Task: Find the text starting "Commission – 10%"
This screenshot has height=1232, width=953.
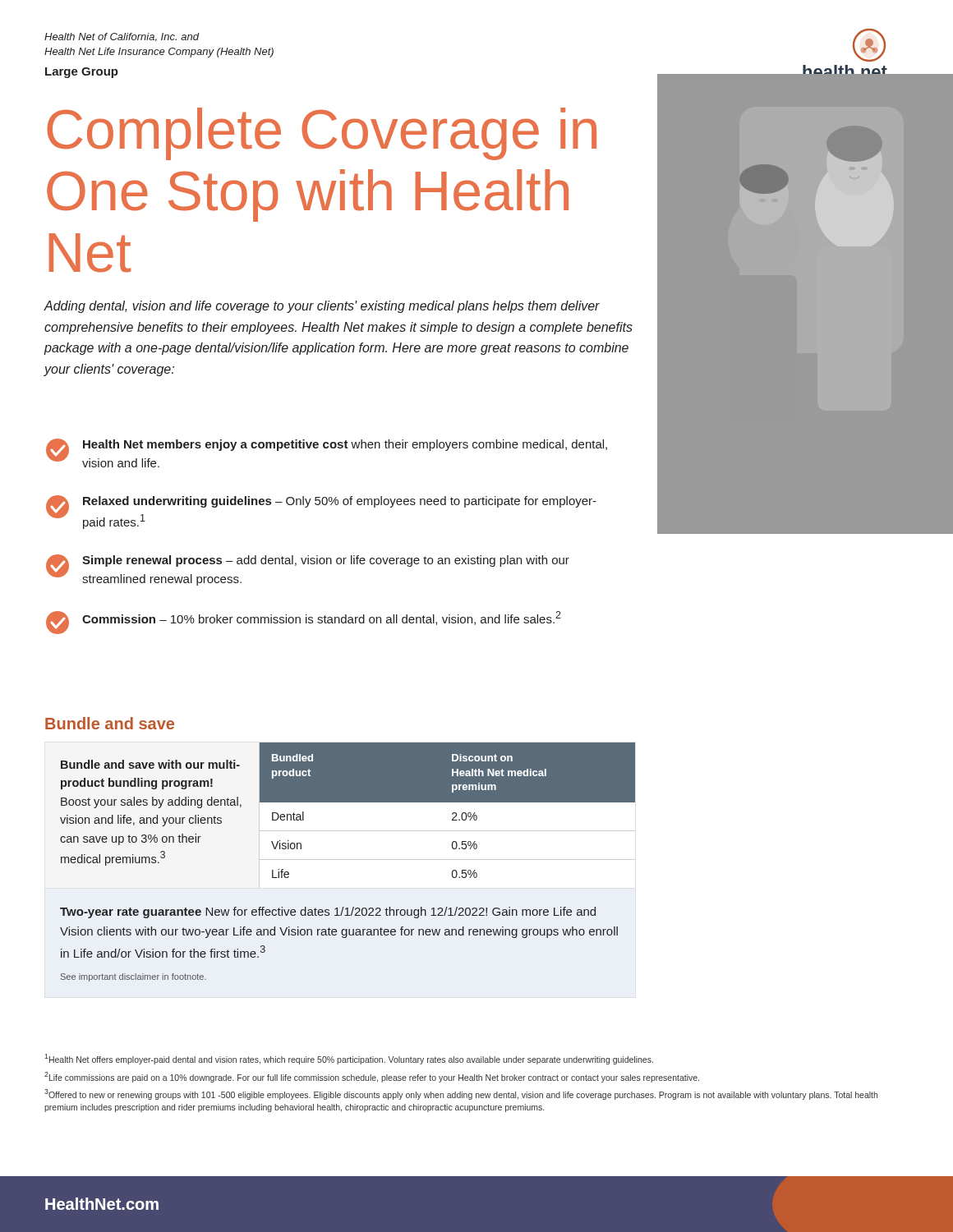Action: (x=303, y=622)
